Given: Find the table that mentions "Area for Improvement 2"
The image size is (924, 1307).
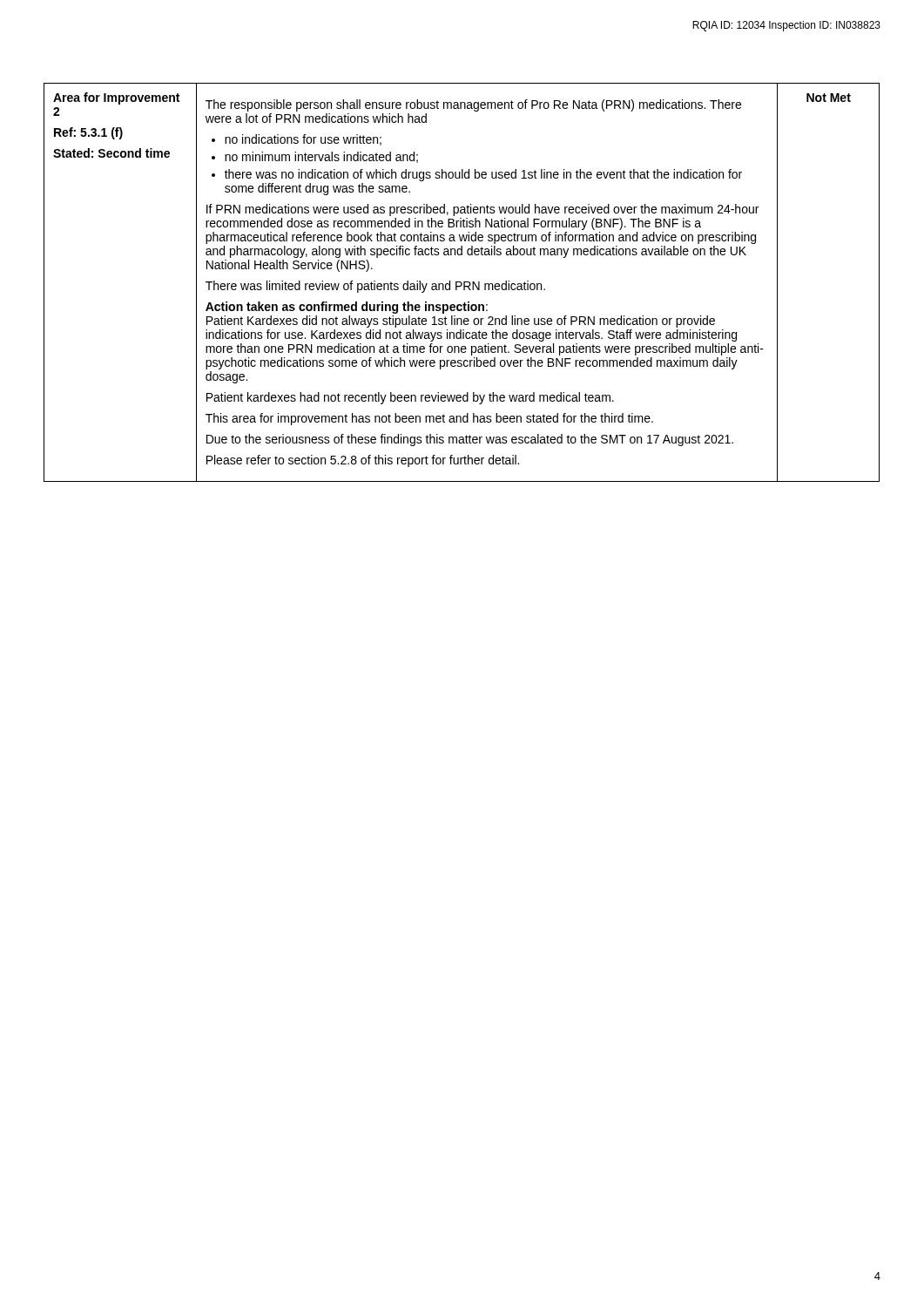Looking at the screenshot, I should [x=462, y=282].
